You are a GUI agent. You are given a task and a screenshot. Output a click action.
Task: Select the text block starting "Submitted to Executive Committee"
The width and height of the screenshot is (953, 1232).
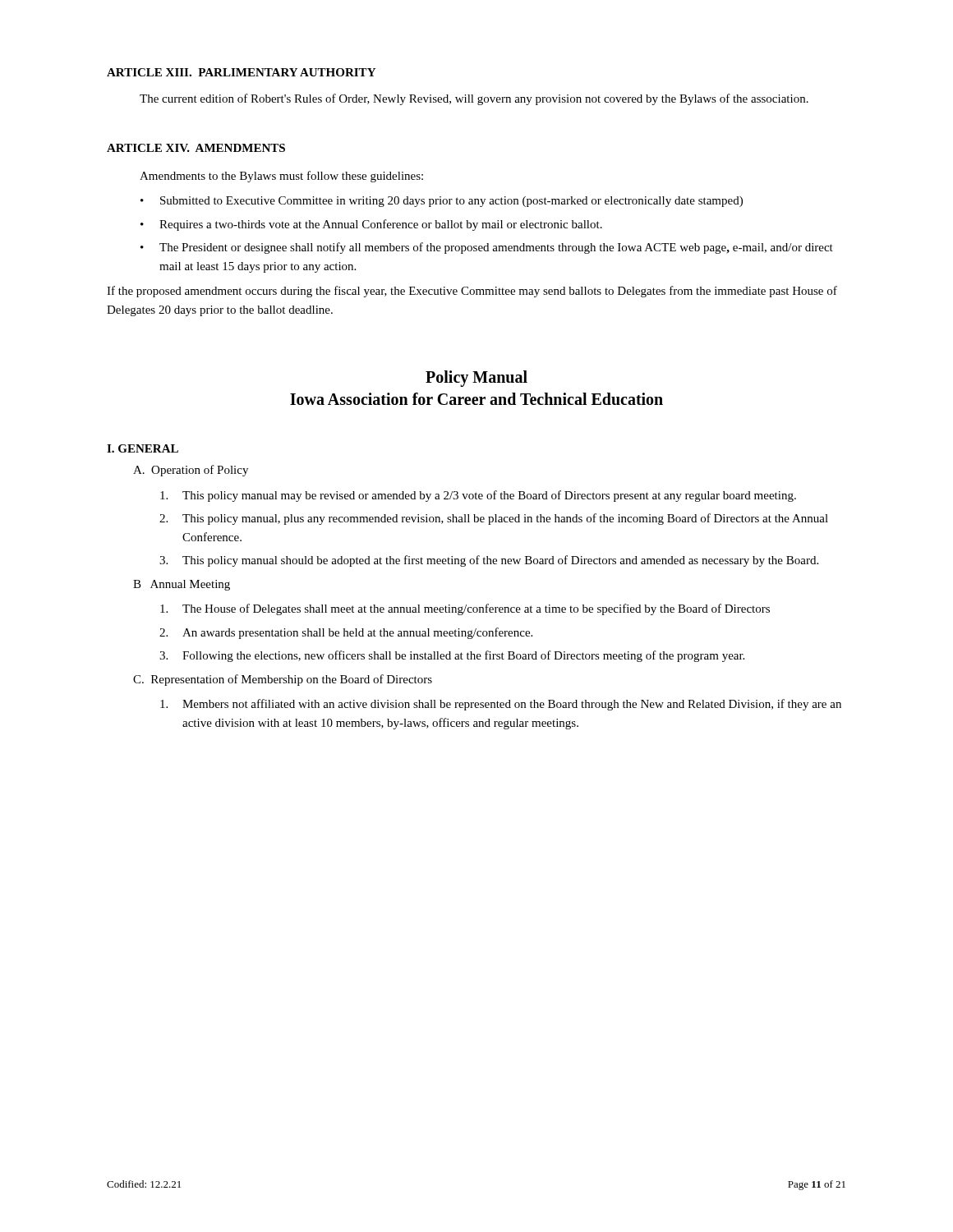coord(451,200)
